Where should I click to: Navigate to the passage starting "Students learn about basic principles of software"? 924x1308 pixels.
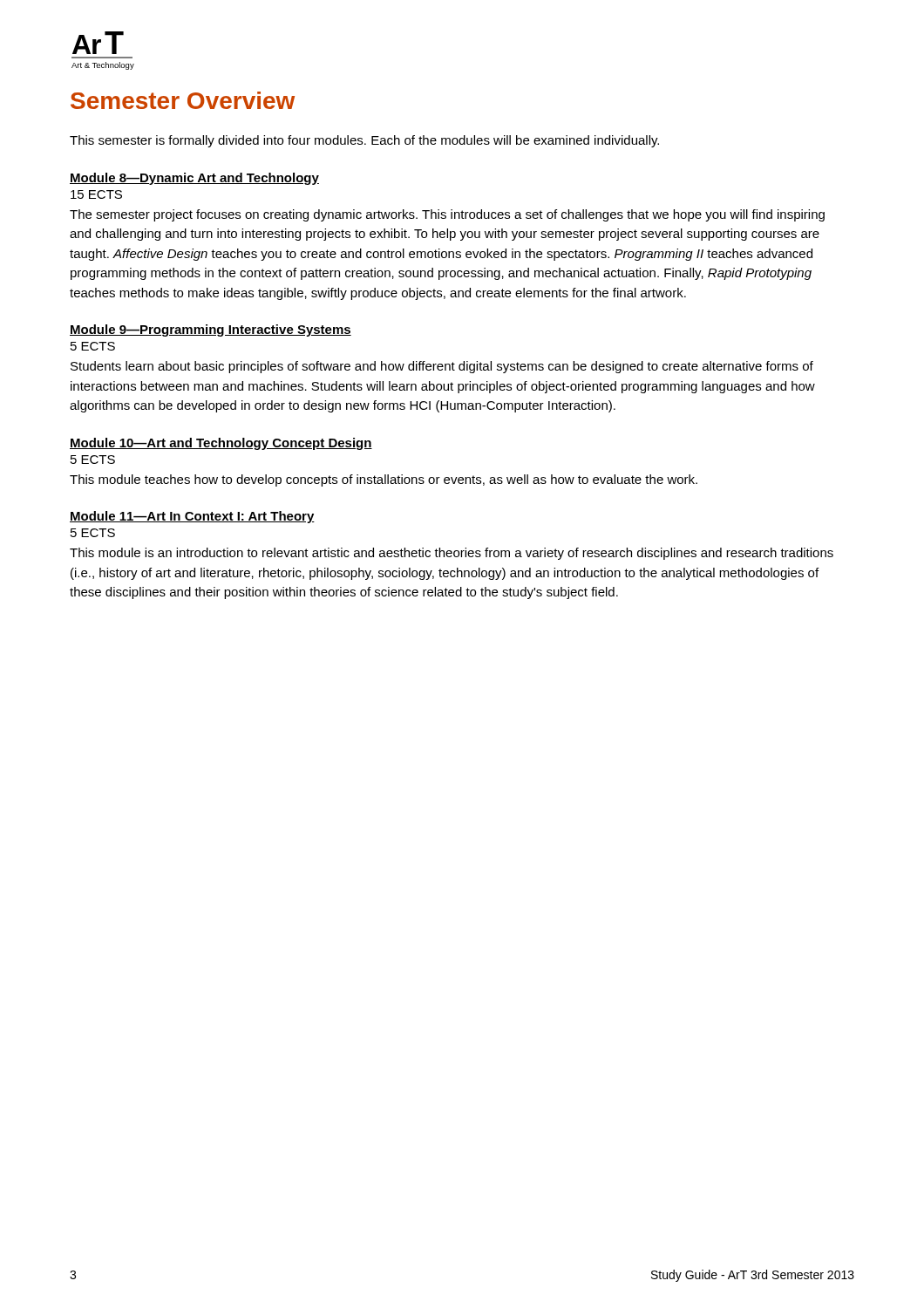(x=453, y=386)
